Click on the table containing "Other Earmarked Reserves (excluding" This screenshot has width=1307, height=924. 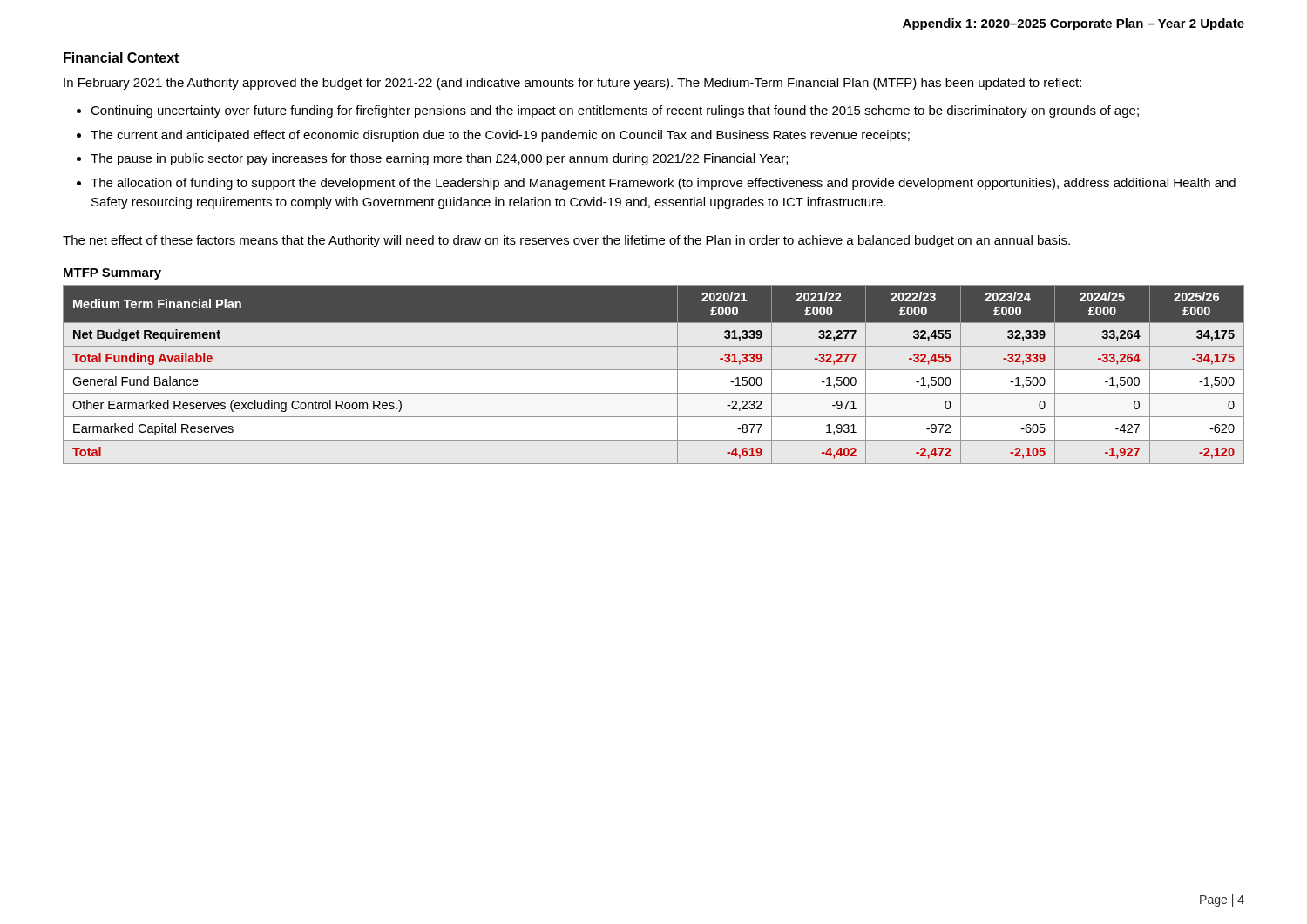[x=654, y=375]
